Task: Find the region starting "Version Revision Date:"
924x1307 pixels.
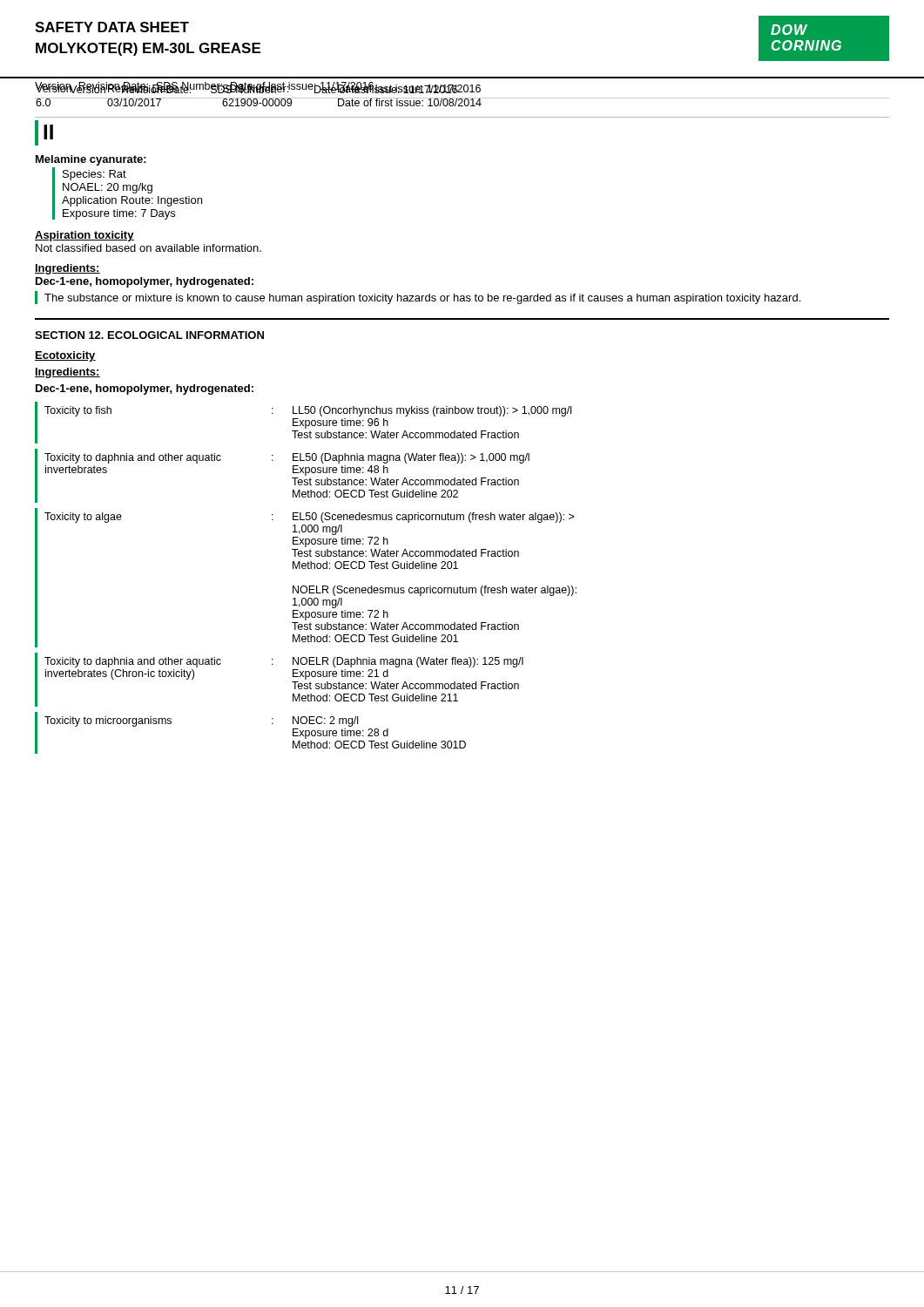Action: [462, 96]
